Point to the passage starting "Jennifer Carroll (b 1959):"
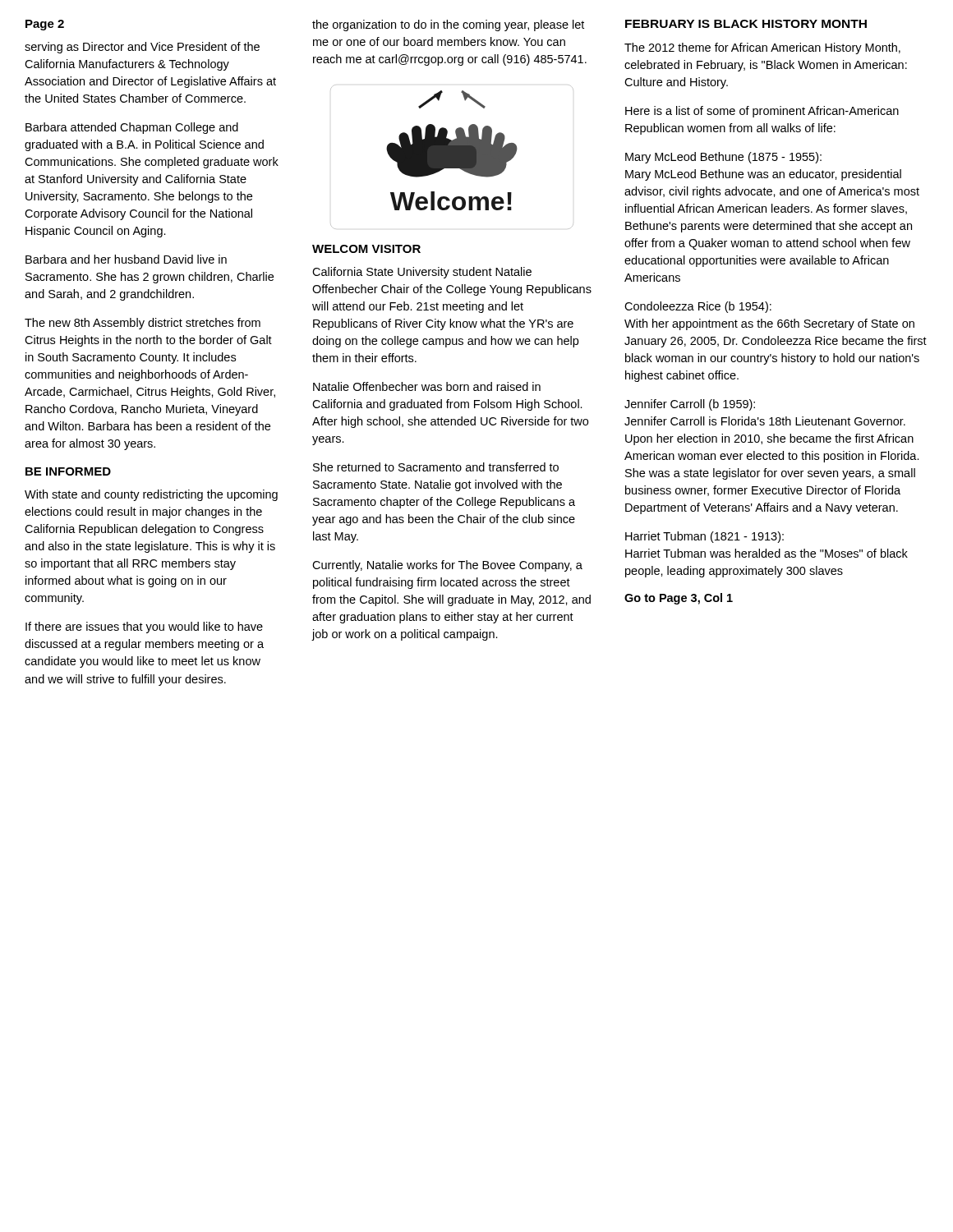Viewport: 953px width, 1232px height. coord(772,456)
